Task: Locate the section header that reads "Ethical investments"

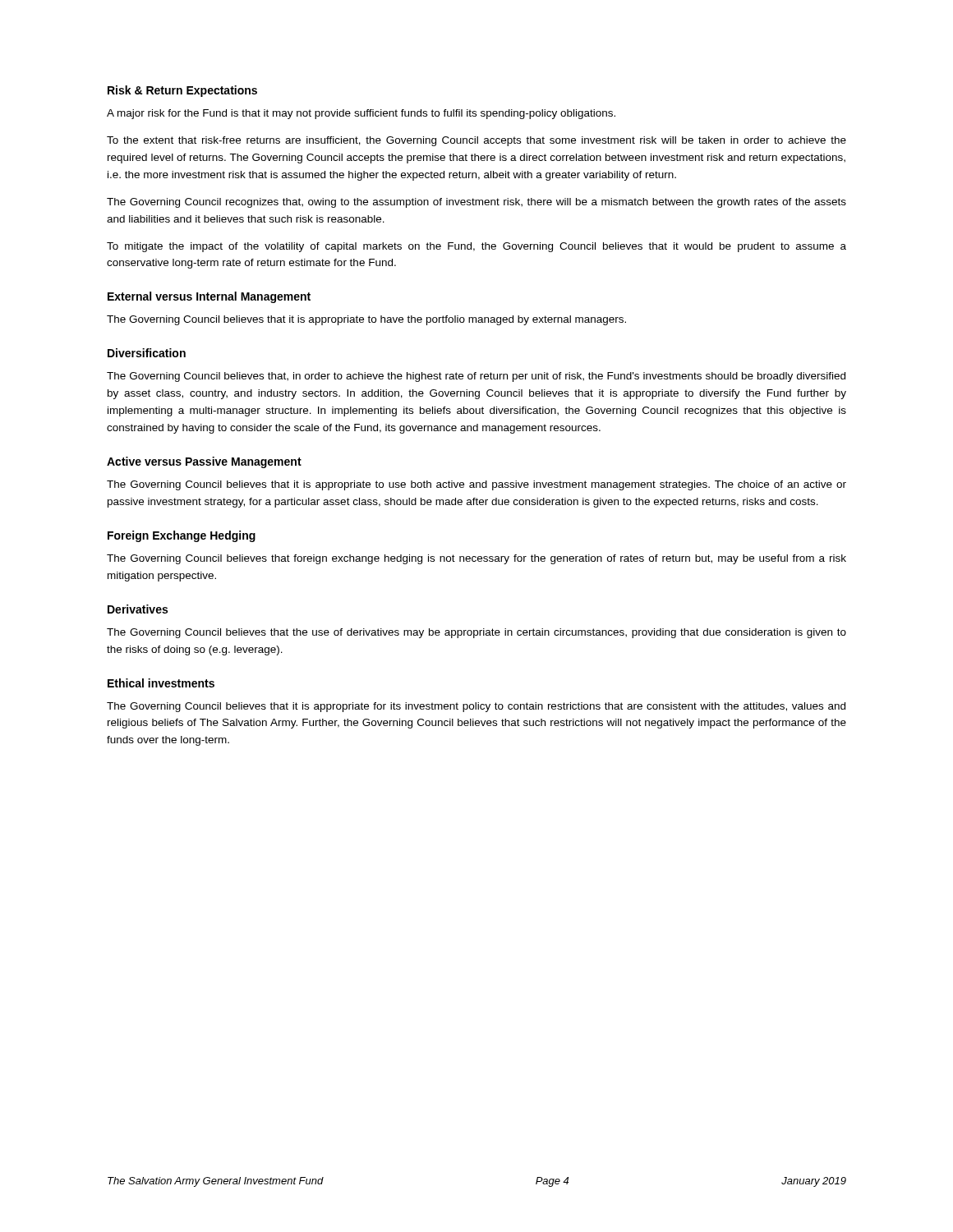Action: (x=161, y=683)
